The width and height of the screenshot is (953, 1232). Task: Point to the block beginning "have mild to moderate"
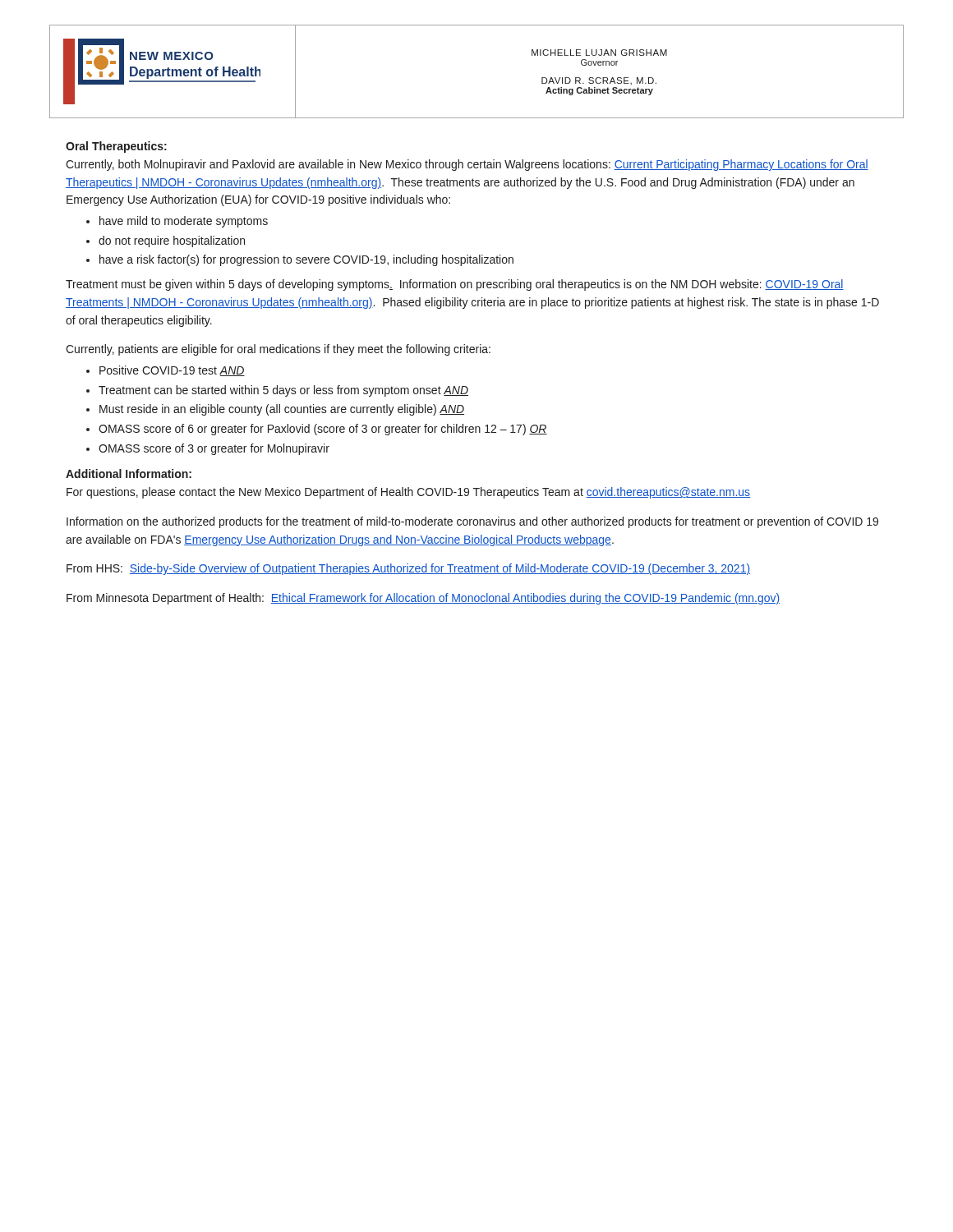coord(183,221)
